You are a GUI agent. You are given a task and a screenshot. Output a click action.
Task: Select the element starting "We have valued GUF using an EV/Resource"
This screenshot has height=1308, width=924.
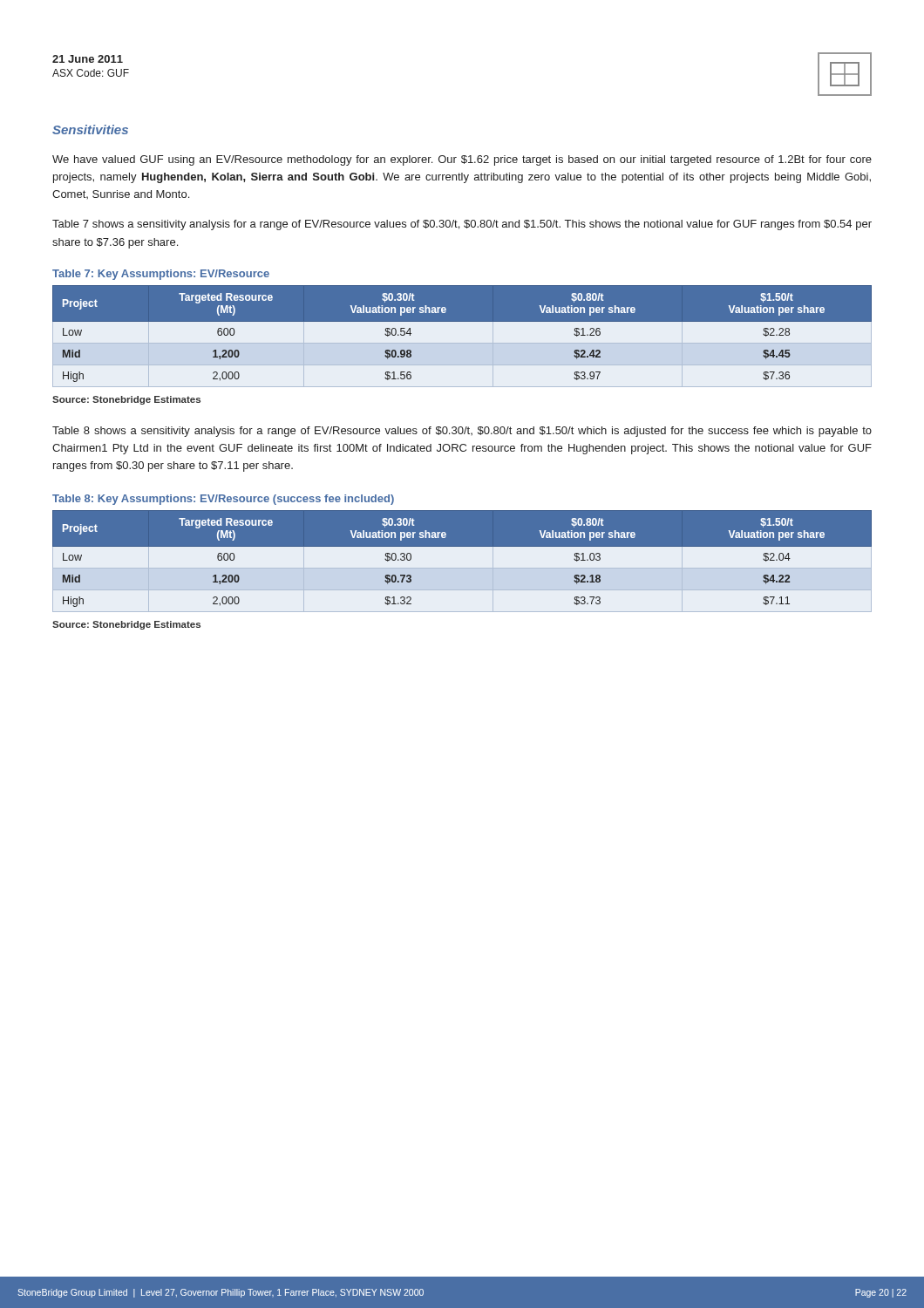pyautogui.click(x=462, y=177)
